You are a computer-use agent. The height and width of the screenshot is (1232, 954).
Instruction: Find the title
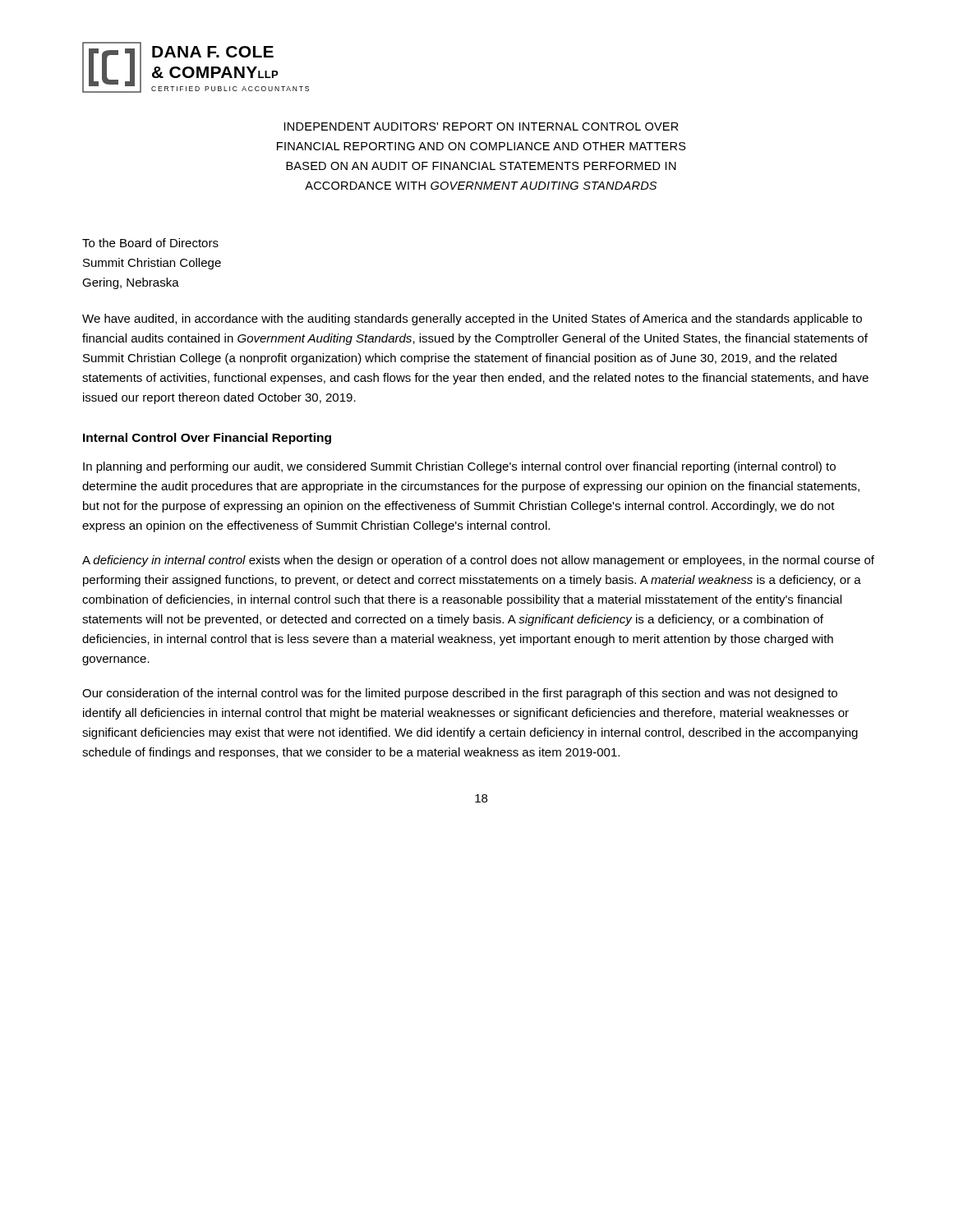(x=481, y=156)
